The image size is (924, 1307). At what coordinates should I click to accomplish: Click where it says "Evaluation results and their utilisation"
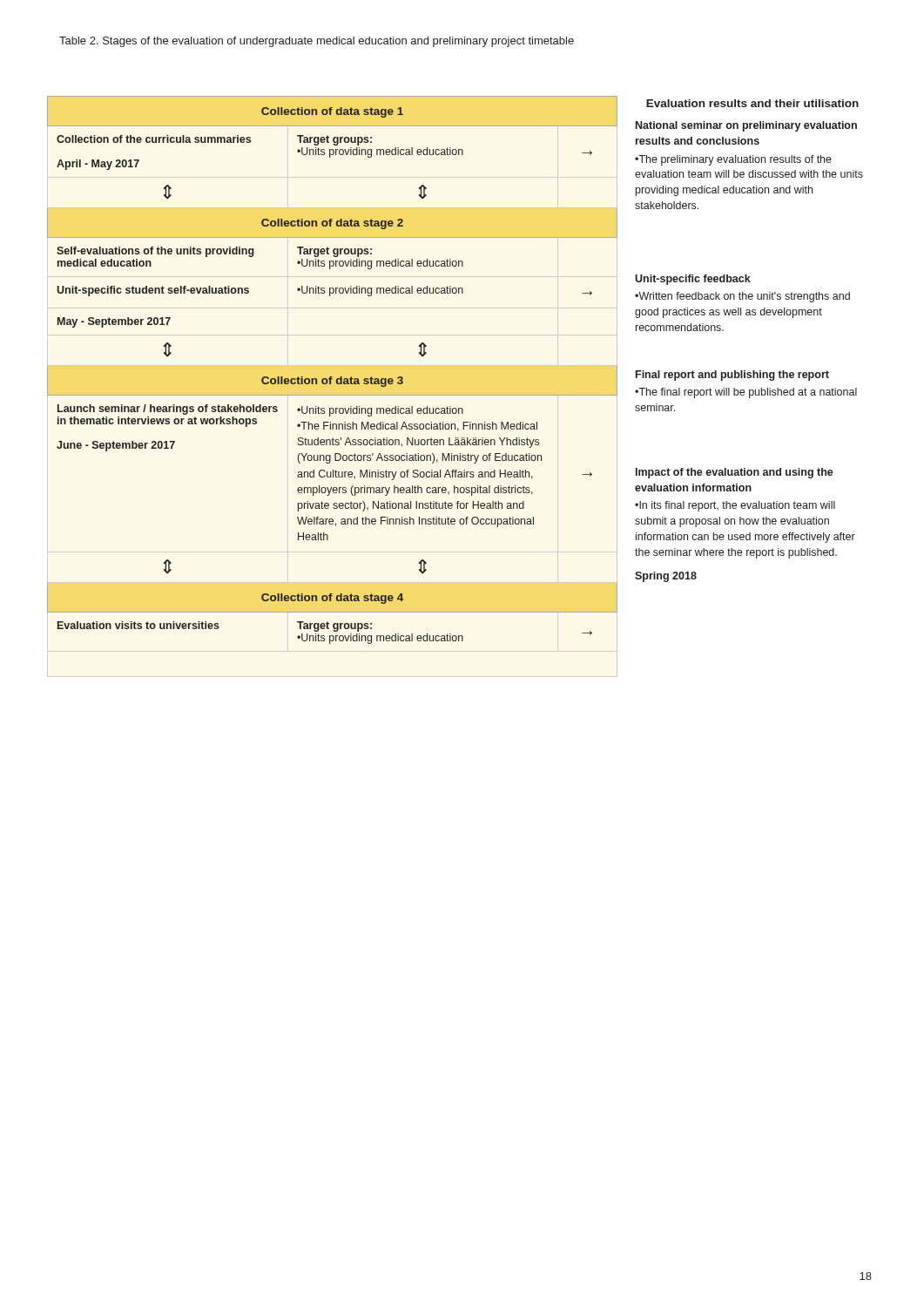752,103
